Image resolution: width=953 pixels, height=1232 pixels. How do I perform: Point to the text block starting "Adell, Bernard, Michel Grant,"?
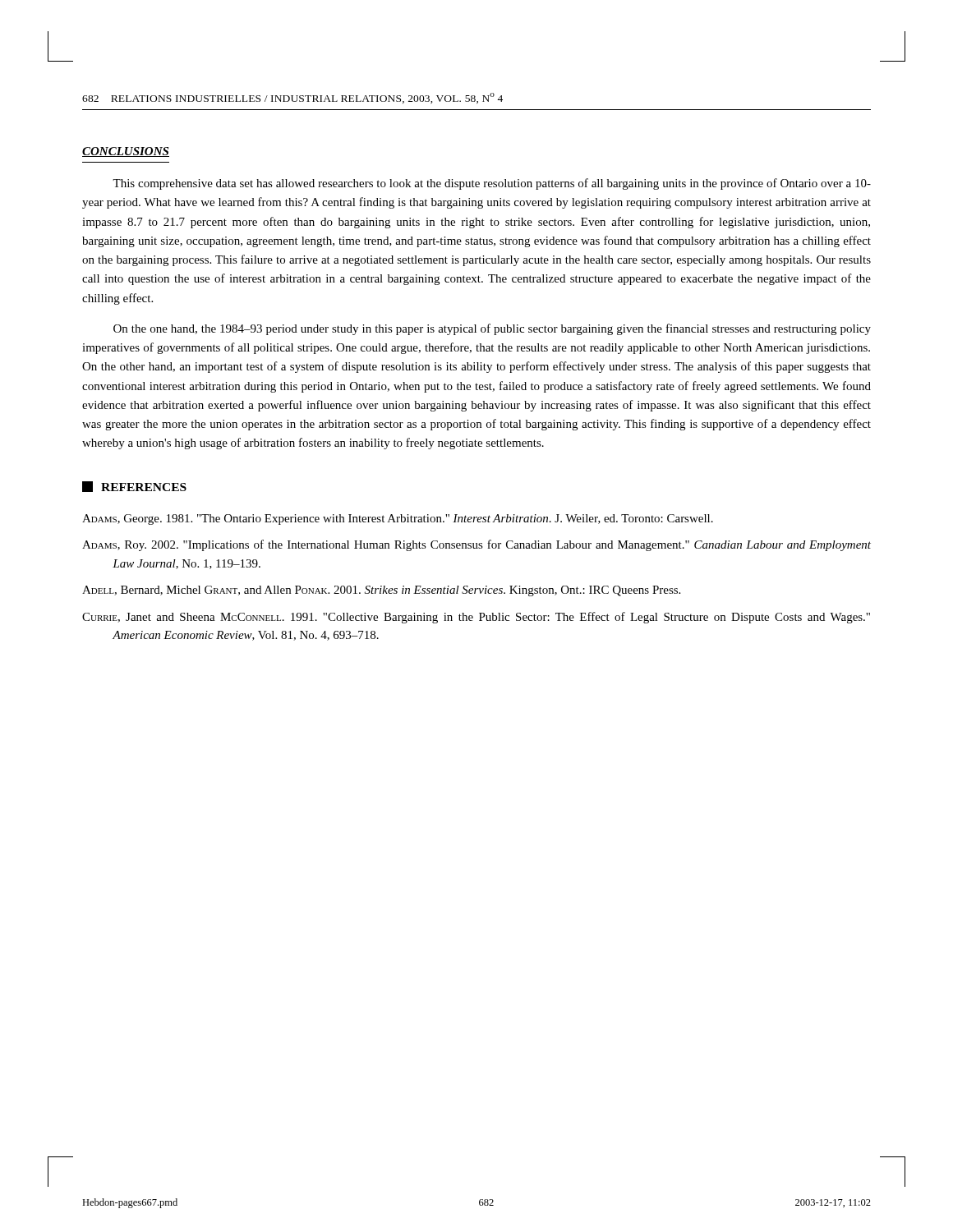382,590
